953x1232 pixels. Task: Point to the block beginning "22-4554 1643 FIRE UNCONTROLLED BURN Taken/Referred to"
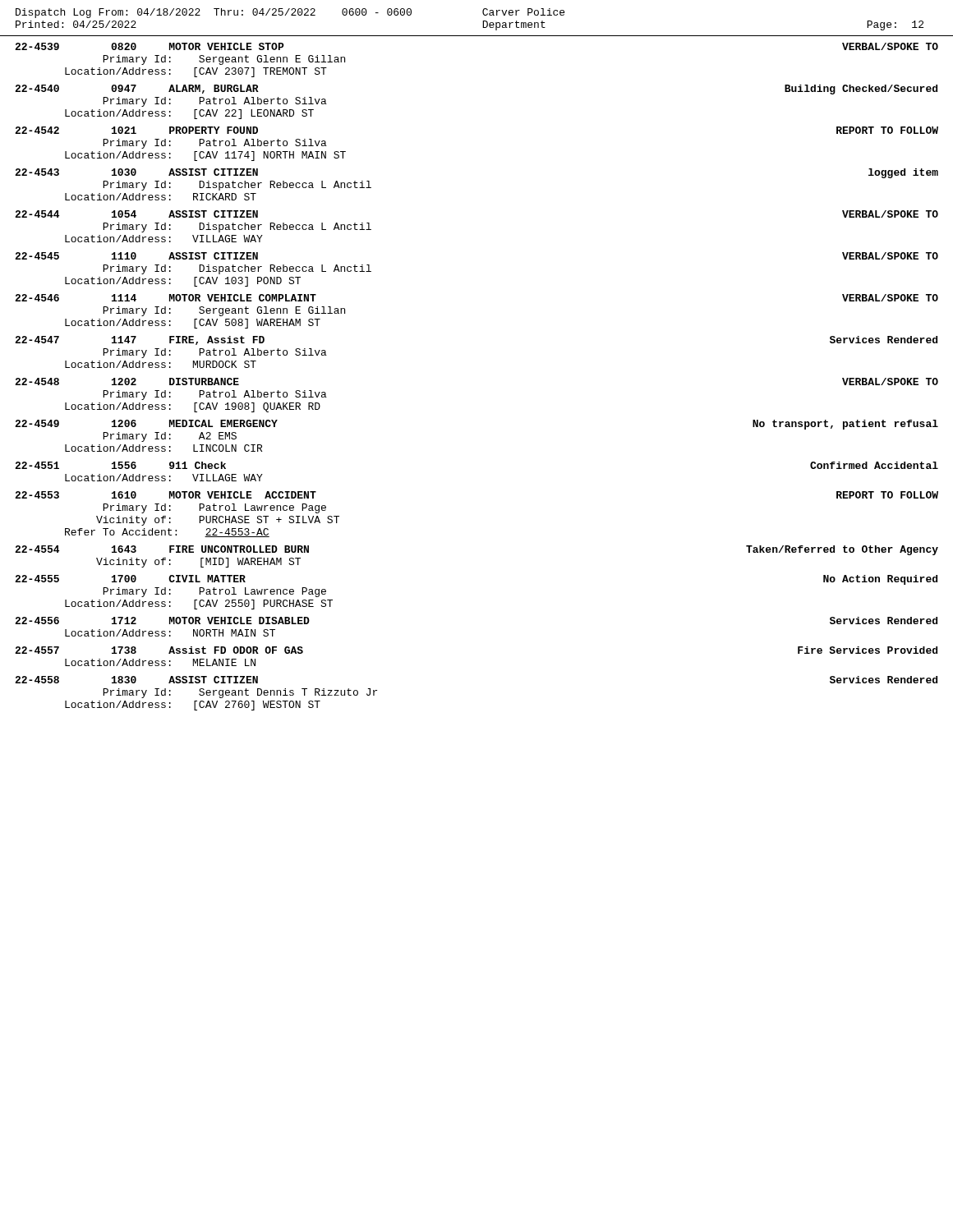(x=37, y=551)
